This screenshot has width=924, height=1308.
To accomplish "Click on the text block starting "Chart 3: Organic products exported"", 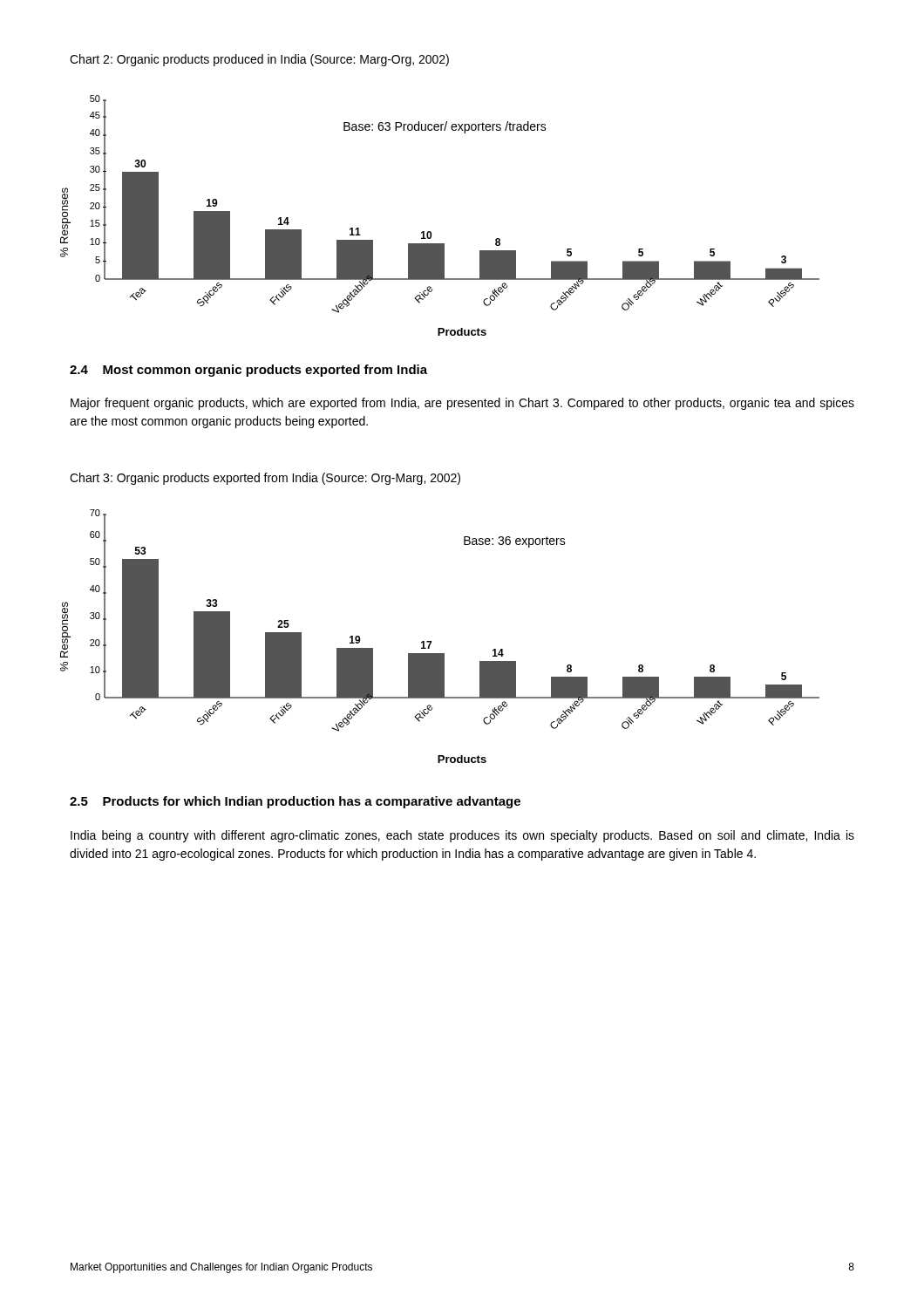I will click(265, 478).
